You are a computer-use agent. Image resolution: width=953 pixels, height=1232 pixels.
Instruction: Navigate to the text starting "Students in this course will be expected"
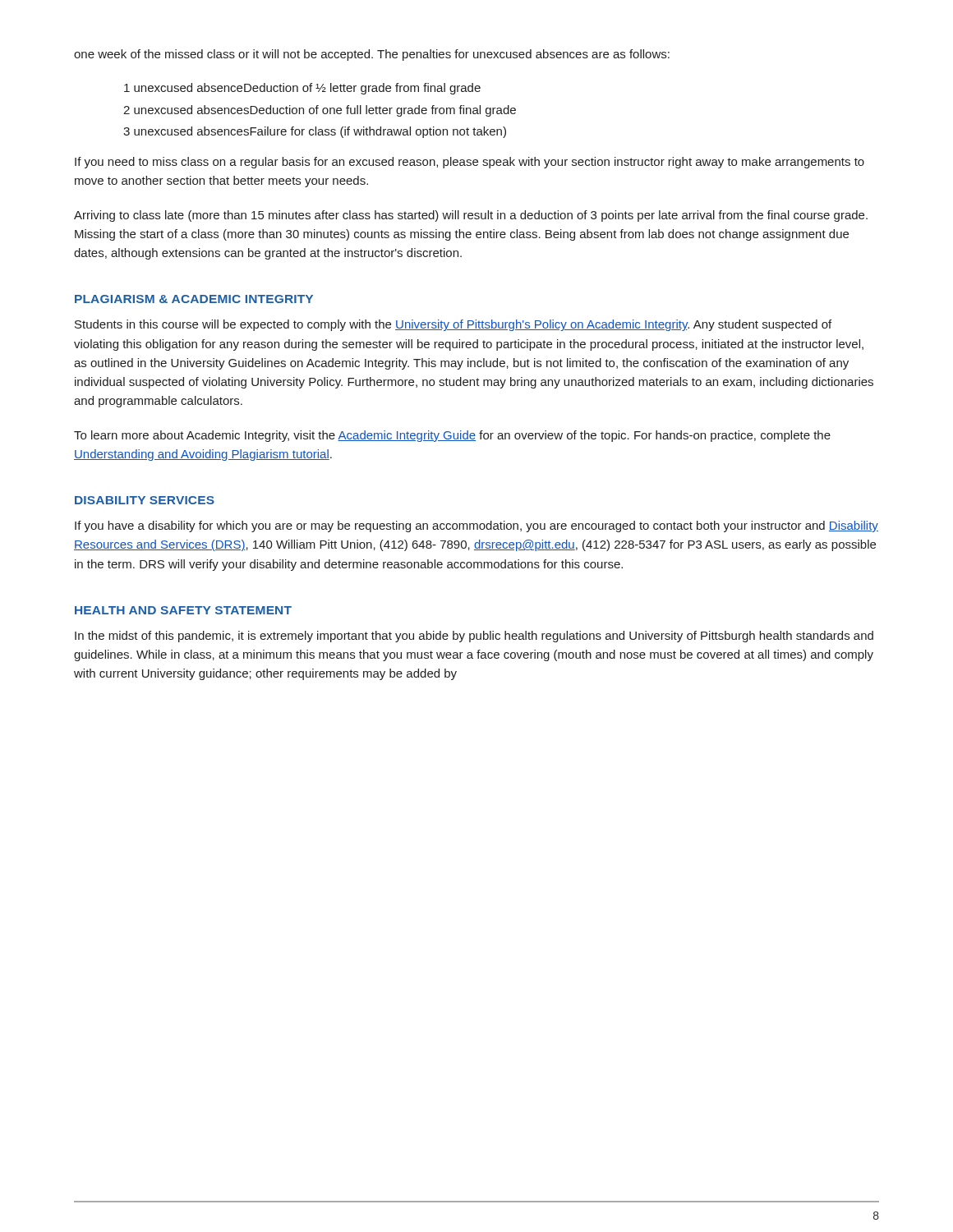click(474, 362)
